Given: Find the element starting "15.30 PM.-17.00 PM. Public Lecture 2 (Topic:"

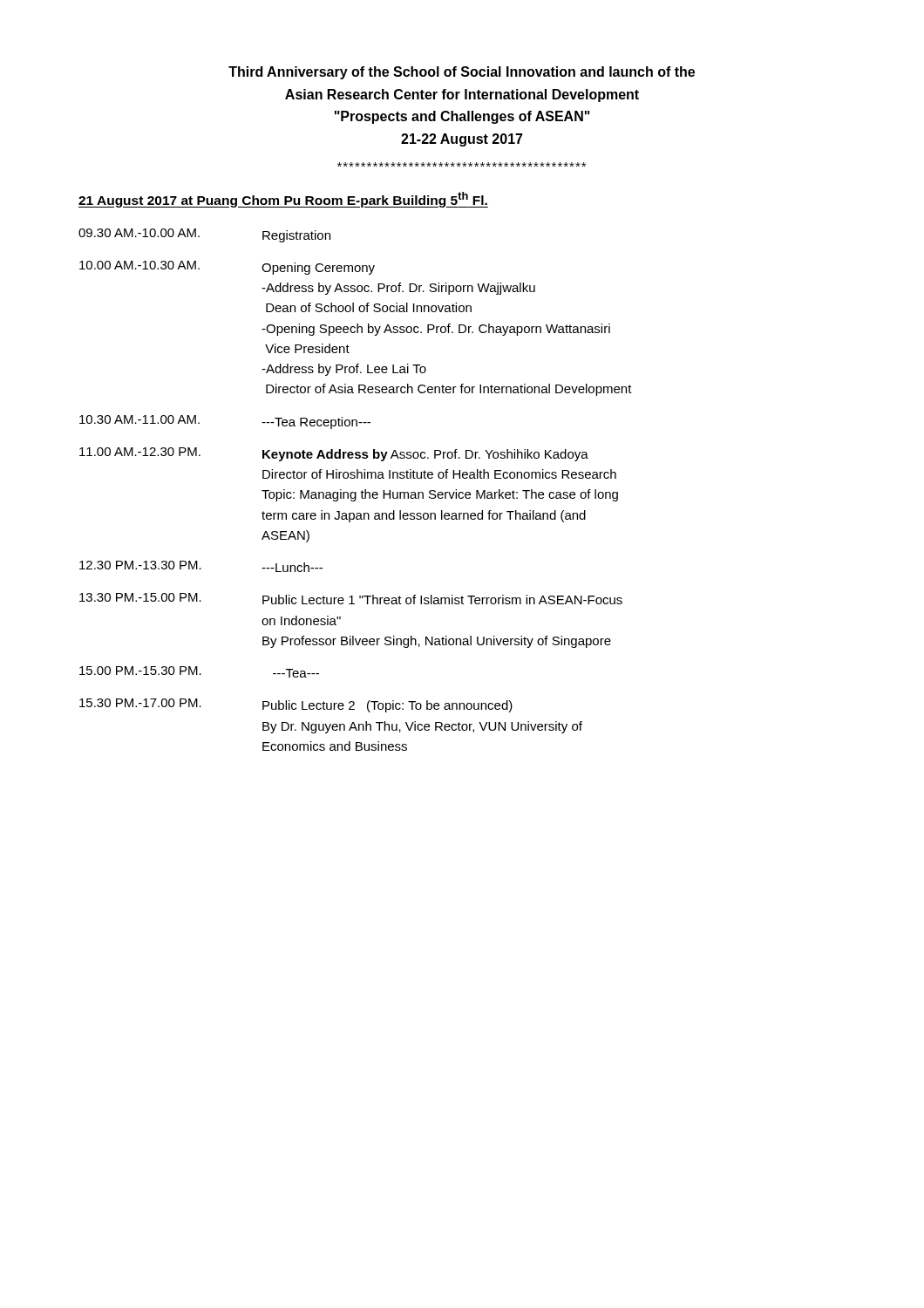Looking at the screenshot, I should coord(462,726).
